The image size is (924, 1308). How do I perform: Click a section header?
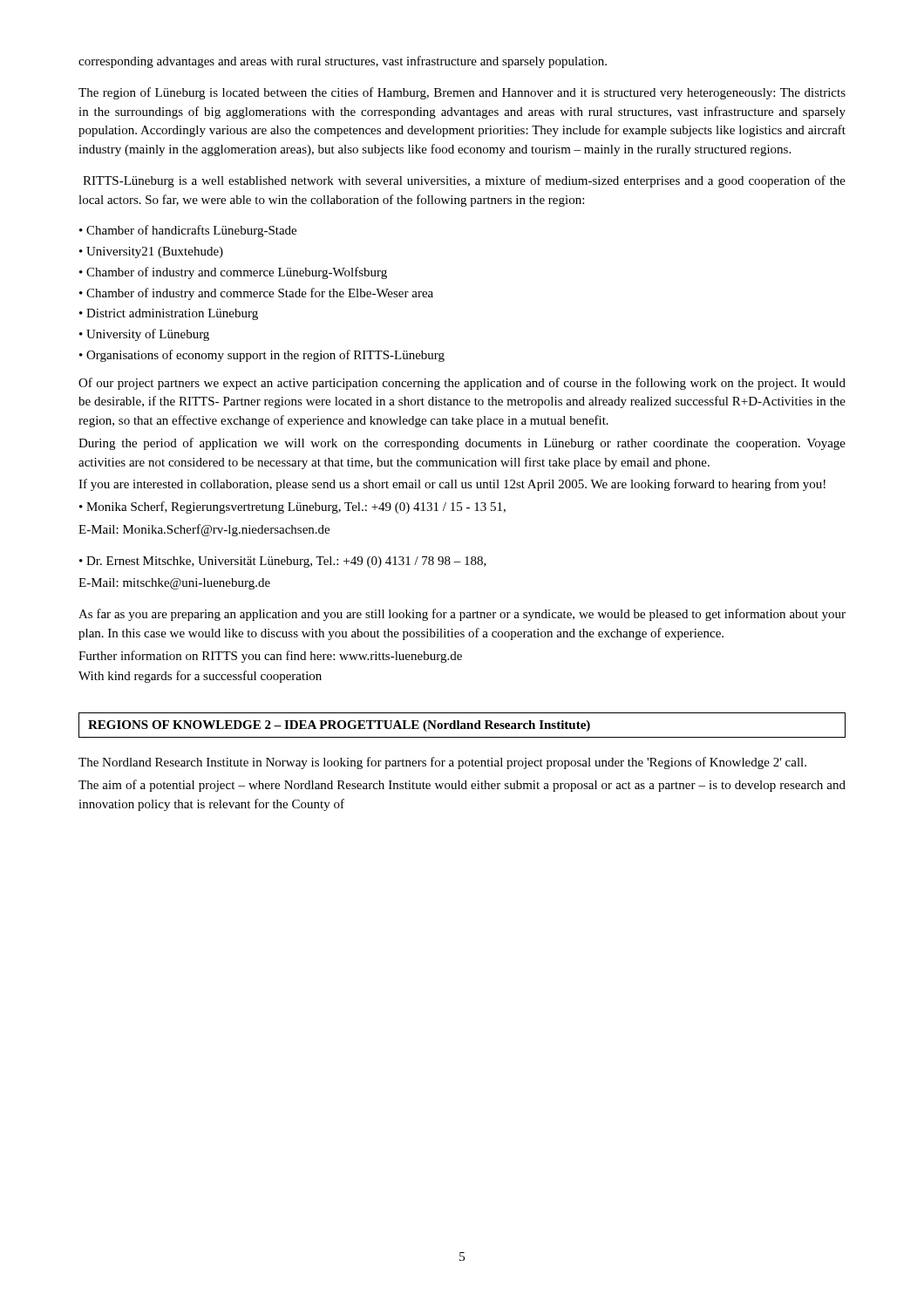339,725
